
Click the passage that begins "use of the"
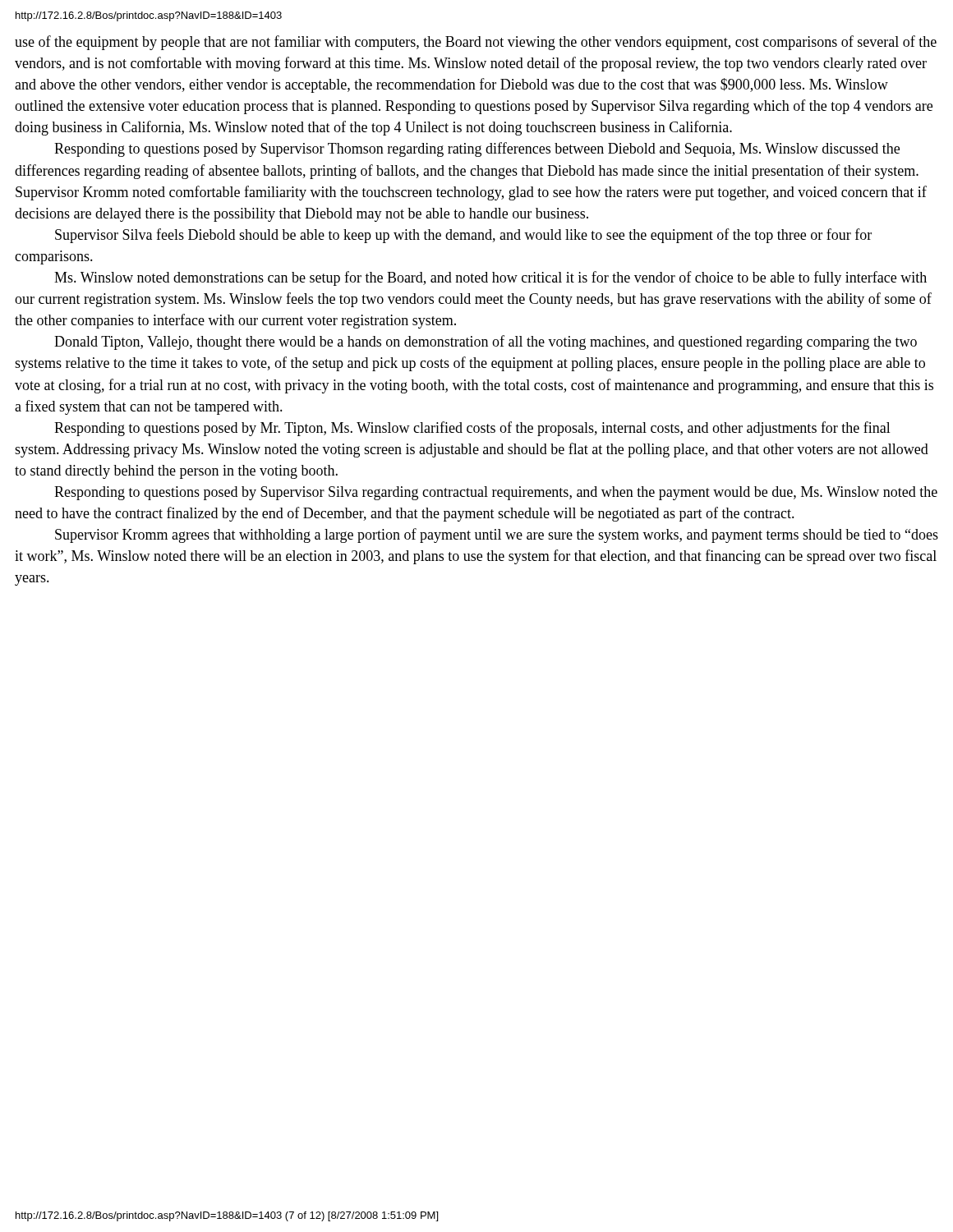[x=476, y=310]
